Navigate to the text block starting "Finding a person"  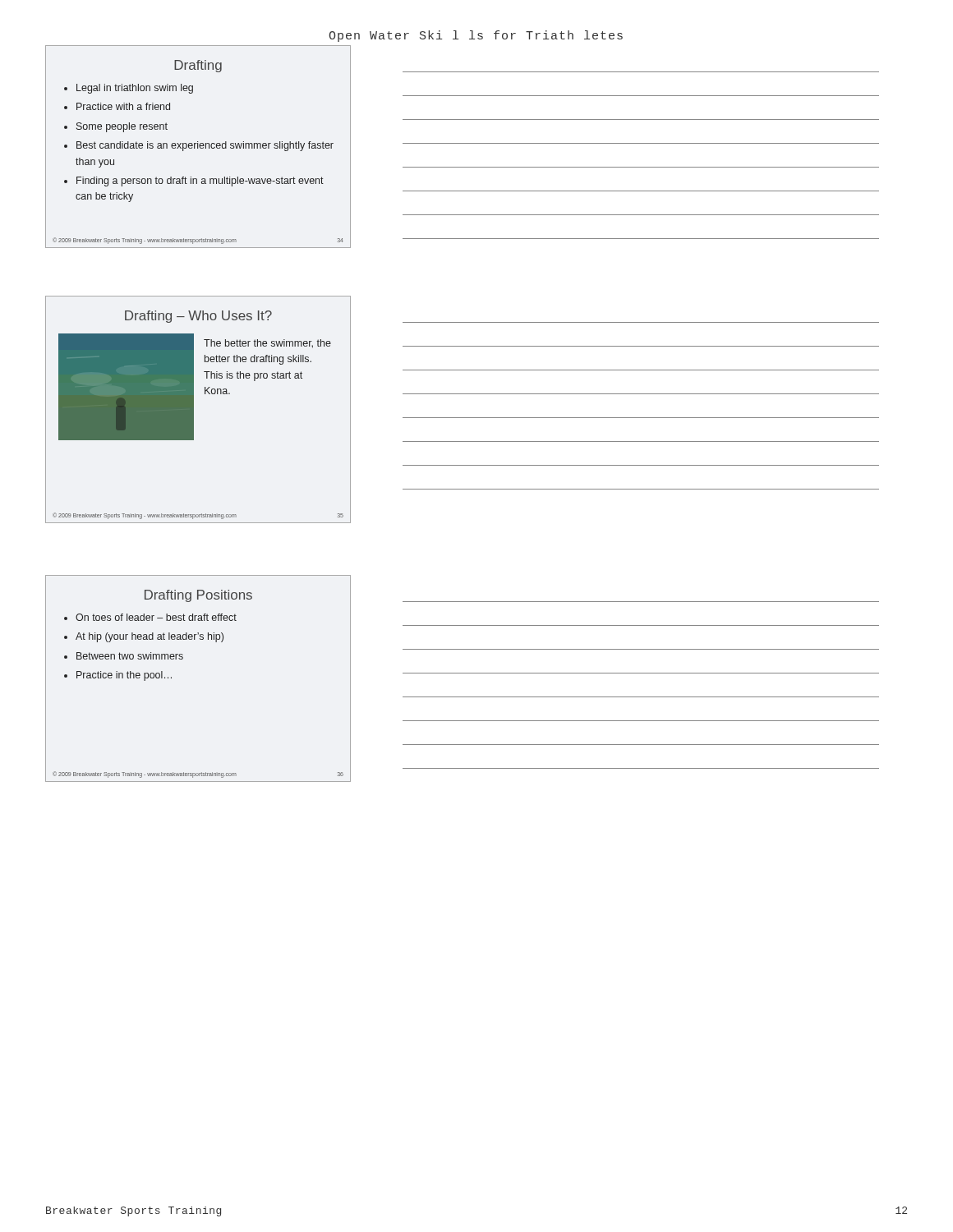[x=199, y=189]
